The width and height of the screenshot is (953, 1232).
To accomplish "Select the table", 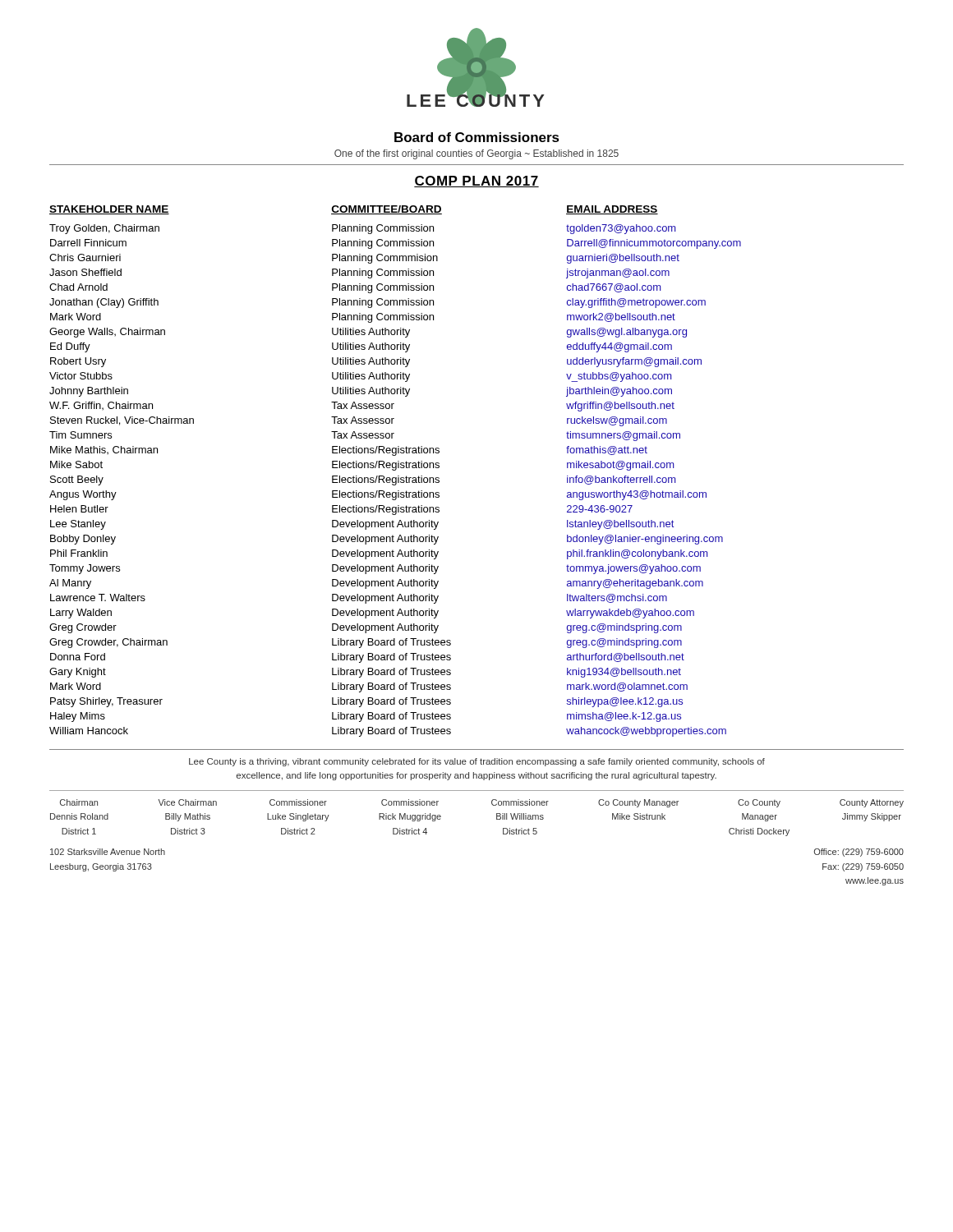I will [476, 469].
